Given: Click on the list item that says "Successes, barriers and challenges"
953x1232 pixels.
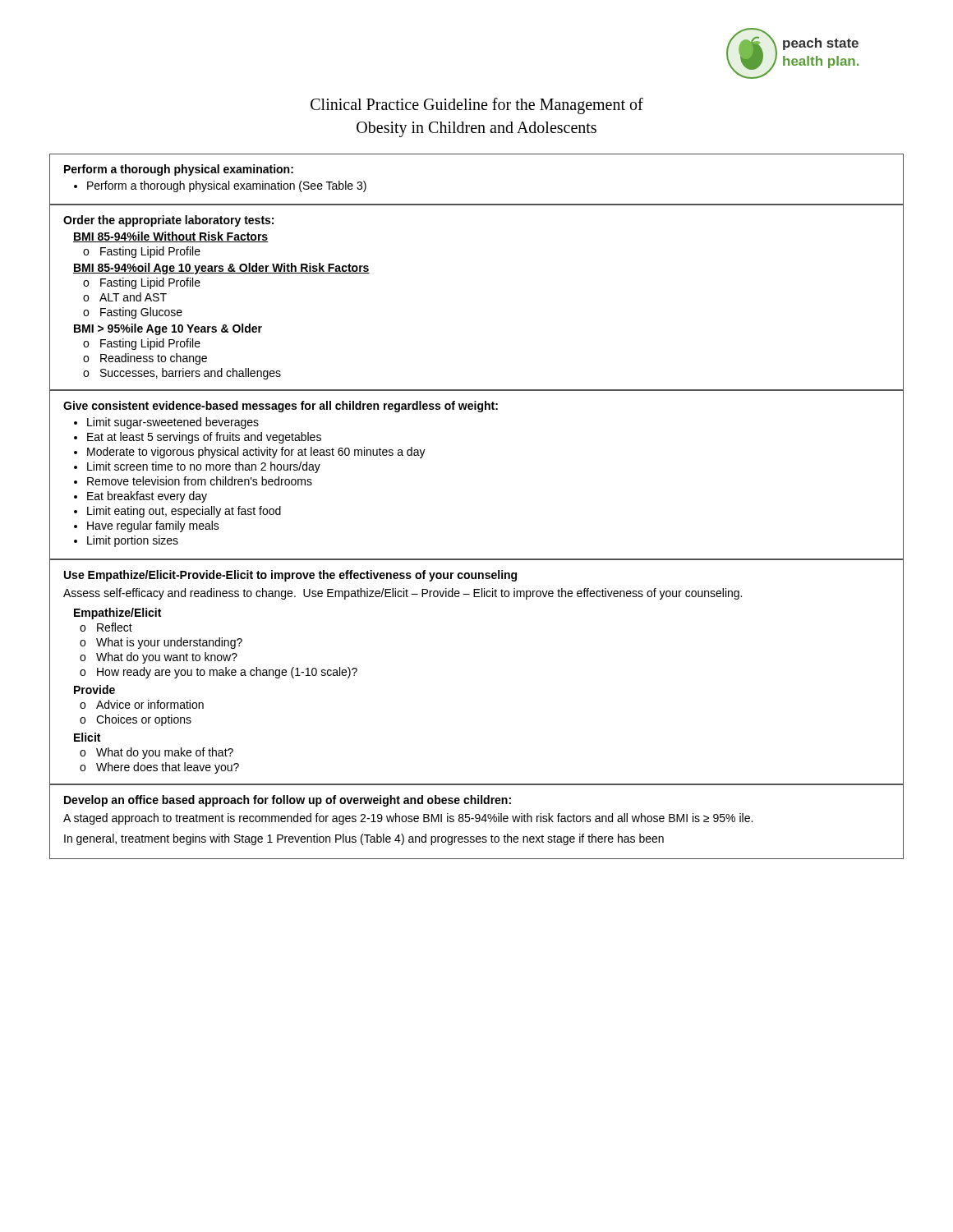Looking at the screenshot, I should click(190, 373).
